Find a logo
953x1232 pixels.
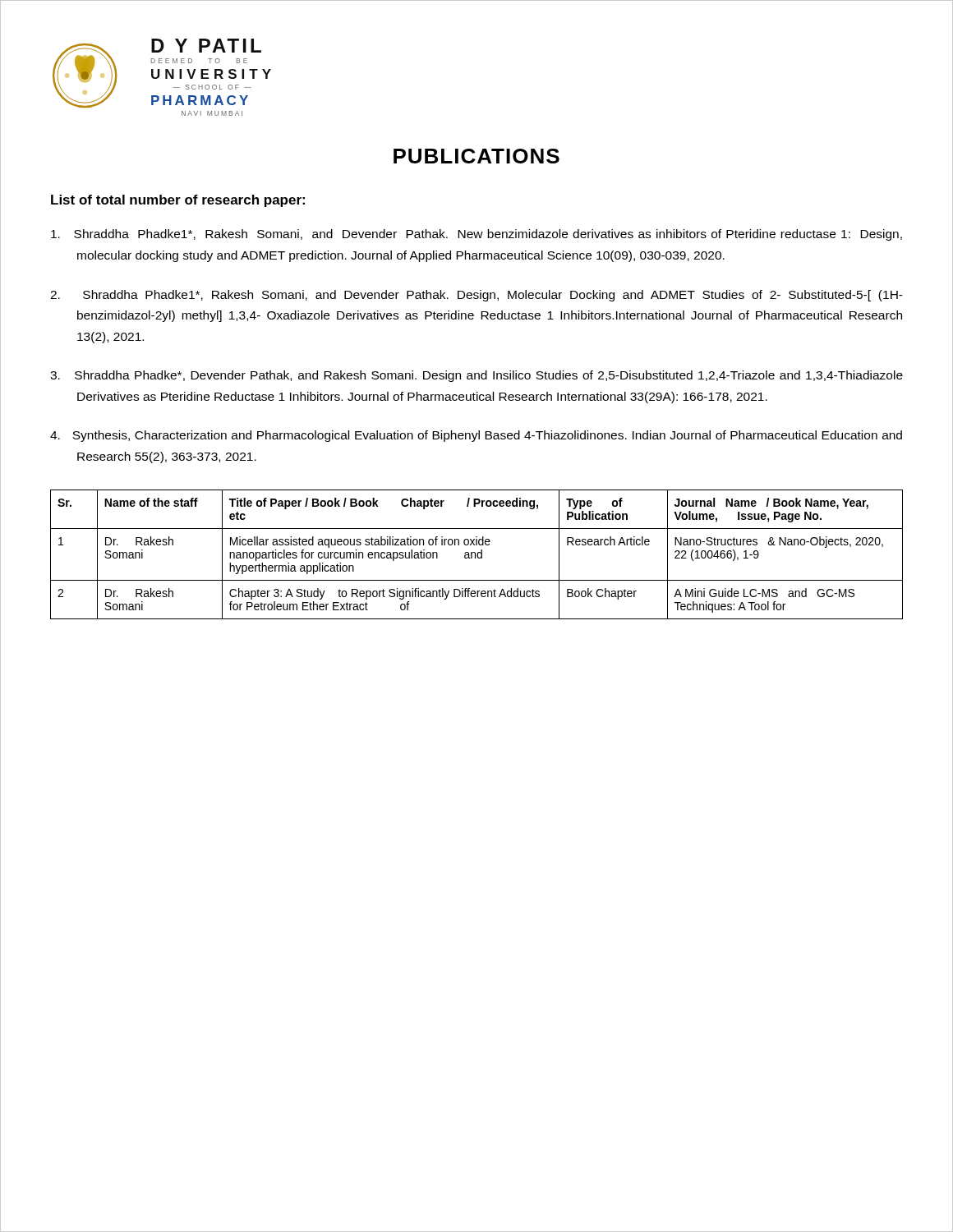tap(476, 76)
